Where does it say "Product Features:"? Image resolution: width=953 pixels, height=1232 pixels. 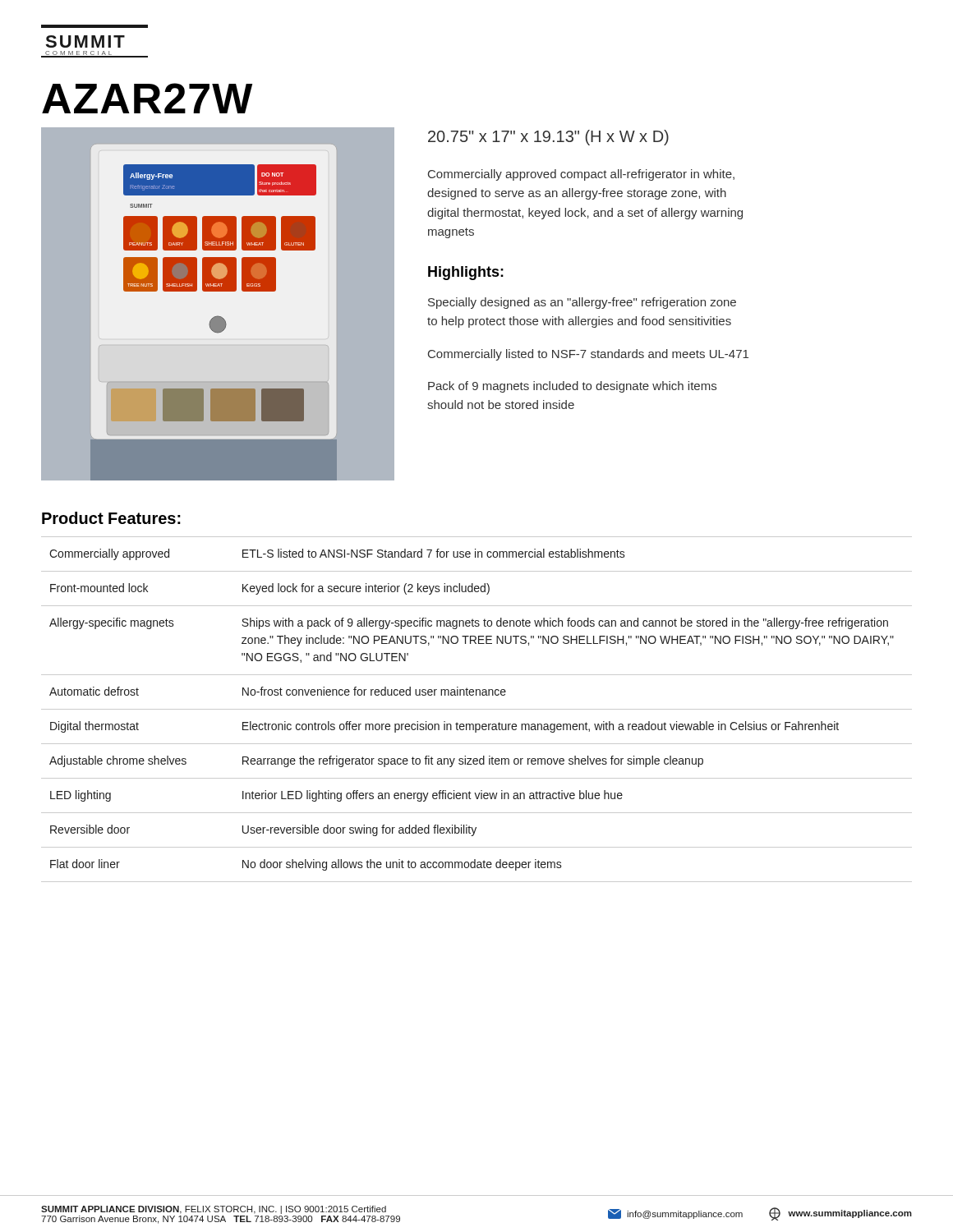click(111, 518)
